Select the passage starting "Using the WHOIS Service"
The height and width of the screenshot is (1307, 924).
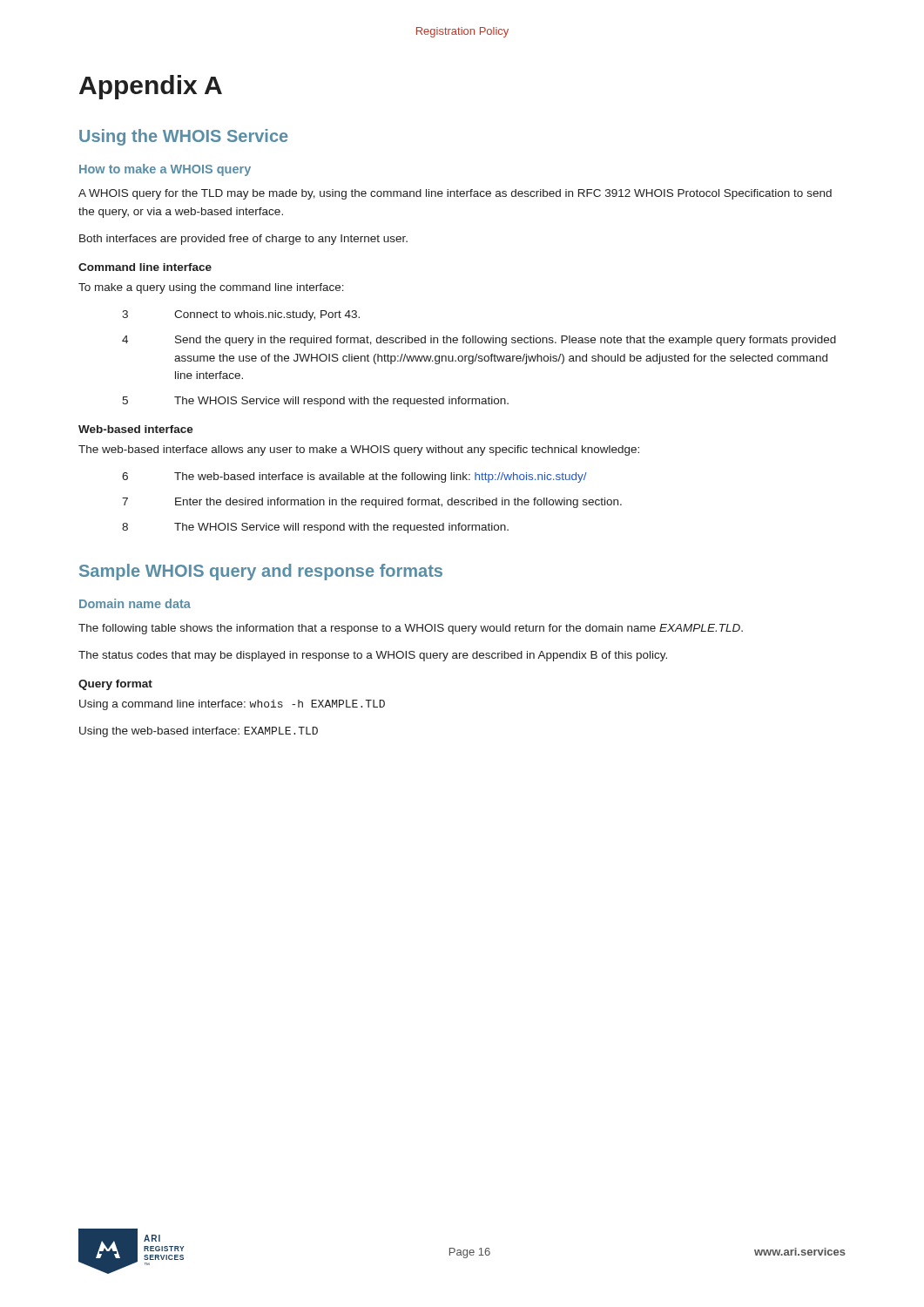click(184, 137)
